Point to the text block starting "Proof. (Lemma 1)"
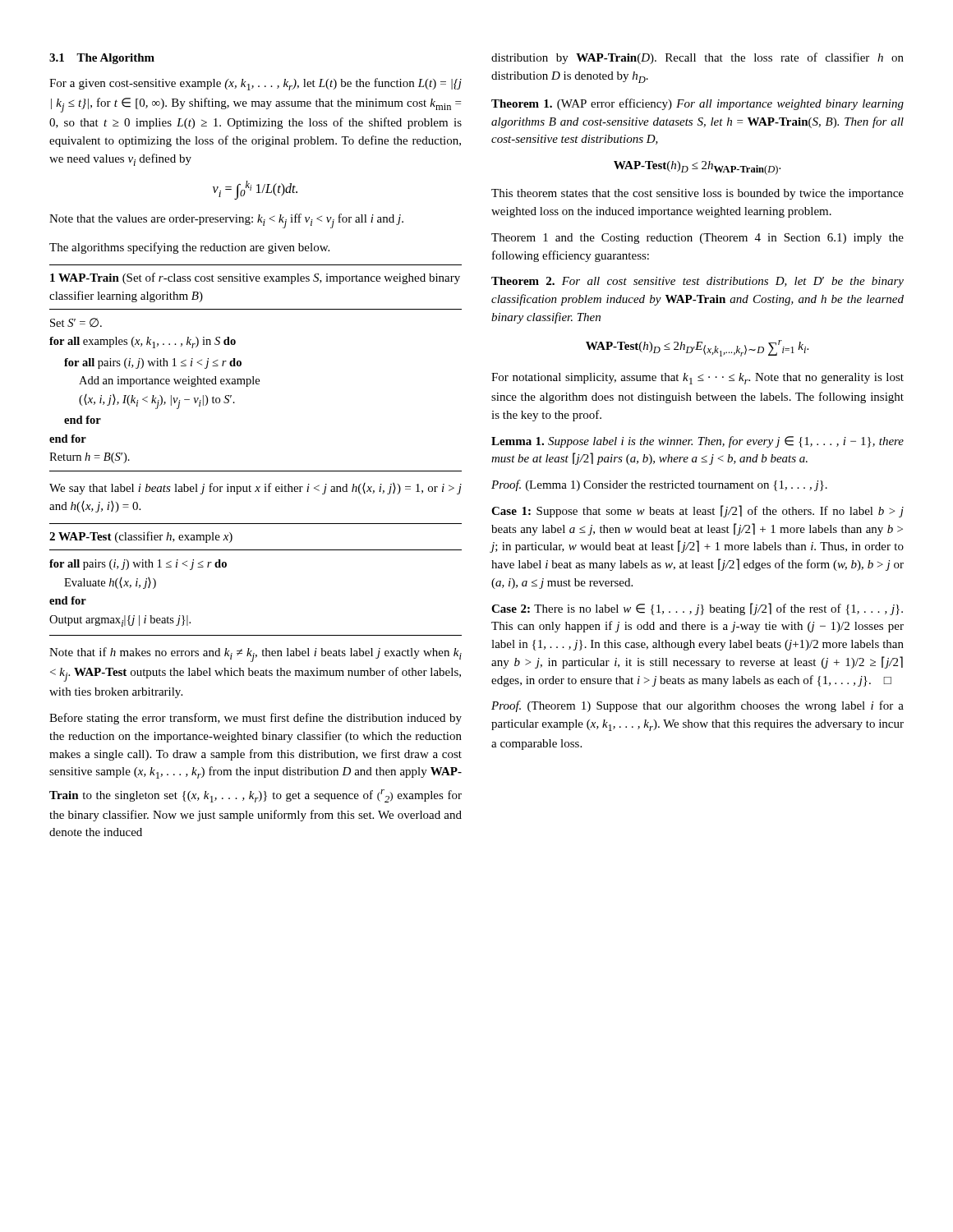953x1232 pixels. coord(659,485)
